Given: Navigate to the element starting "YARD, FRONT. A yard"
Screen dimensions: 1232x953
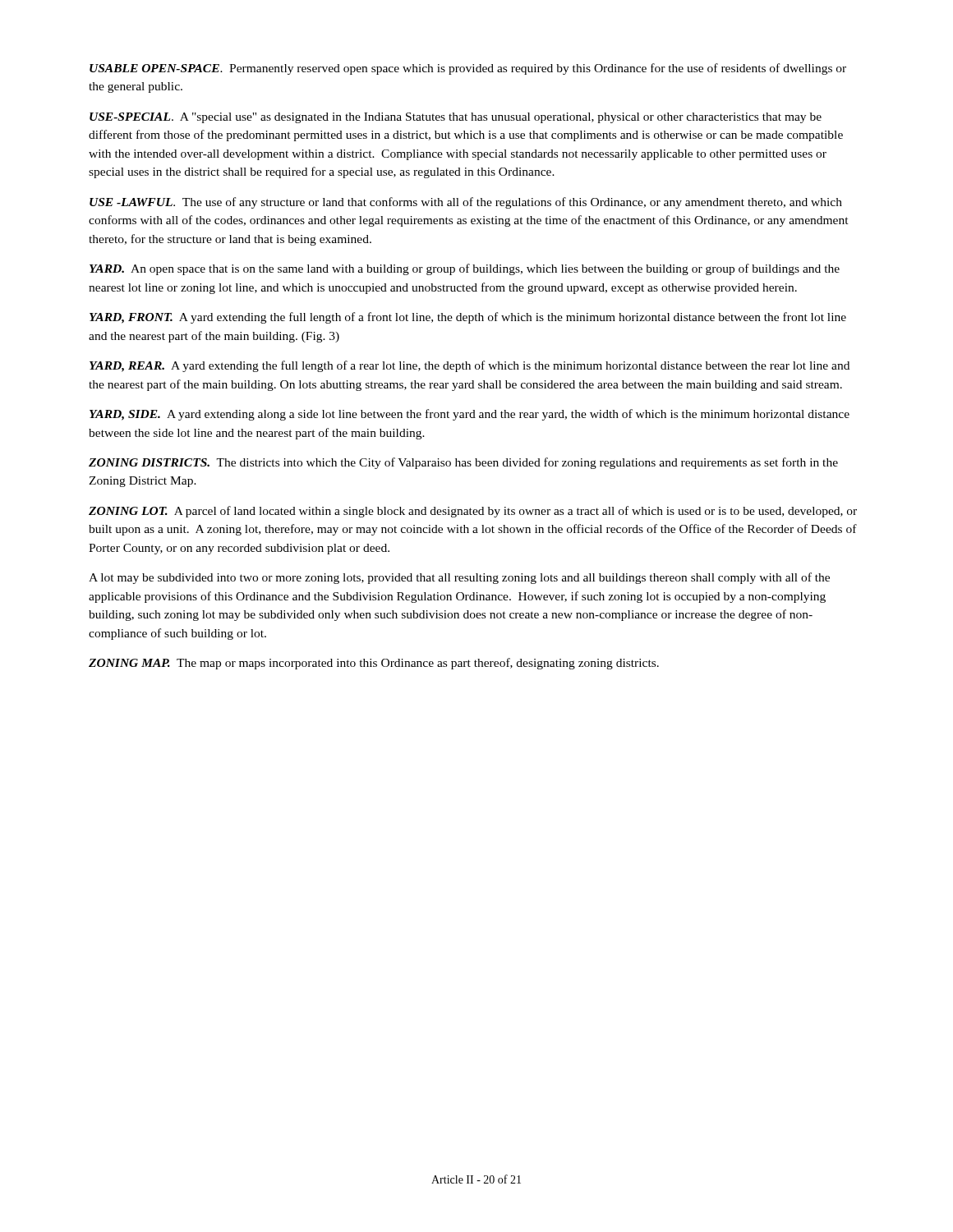Looking at the screenshot, I should [476, 327].
